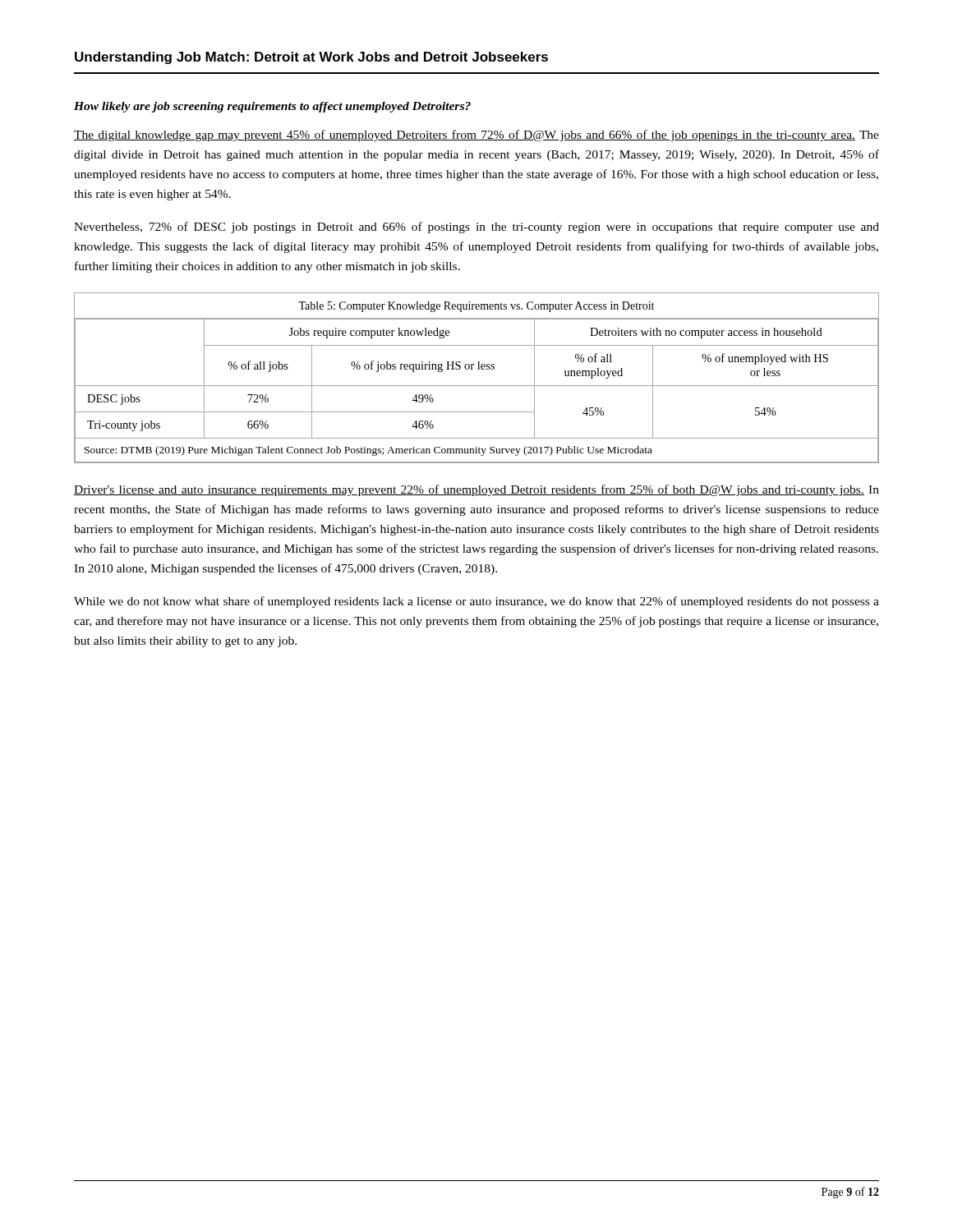This screenshot has width=953, height=1232.
Task: Where is the passage that starts "While we do not"?
Action: 476,621
